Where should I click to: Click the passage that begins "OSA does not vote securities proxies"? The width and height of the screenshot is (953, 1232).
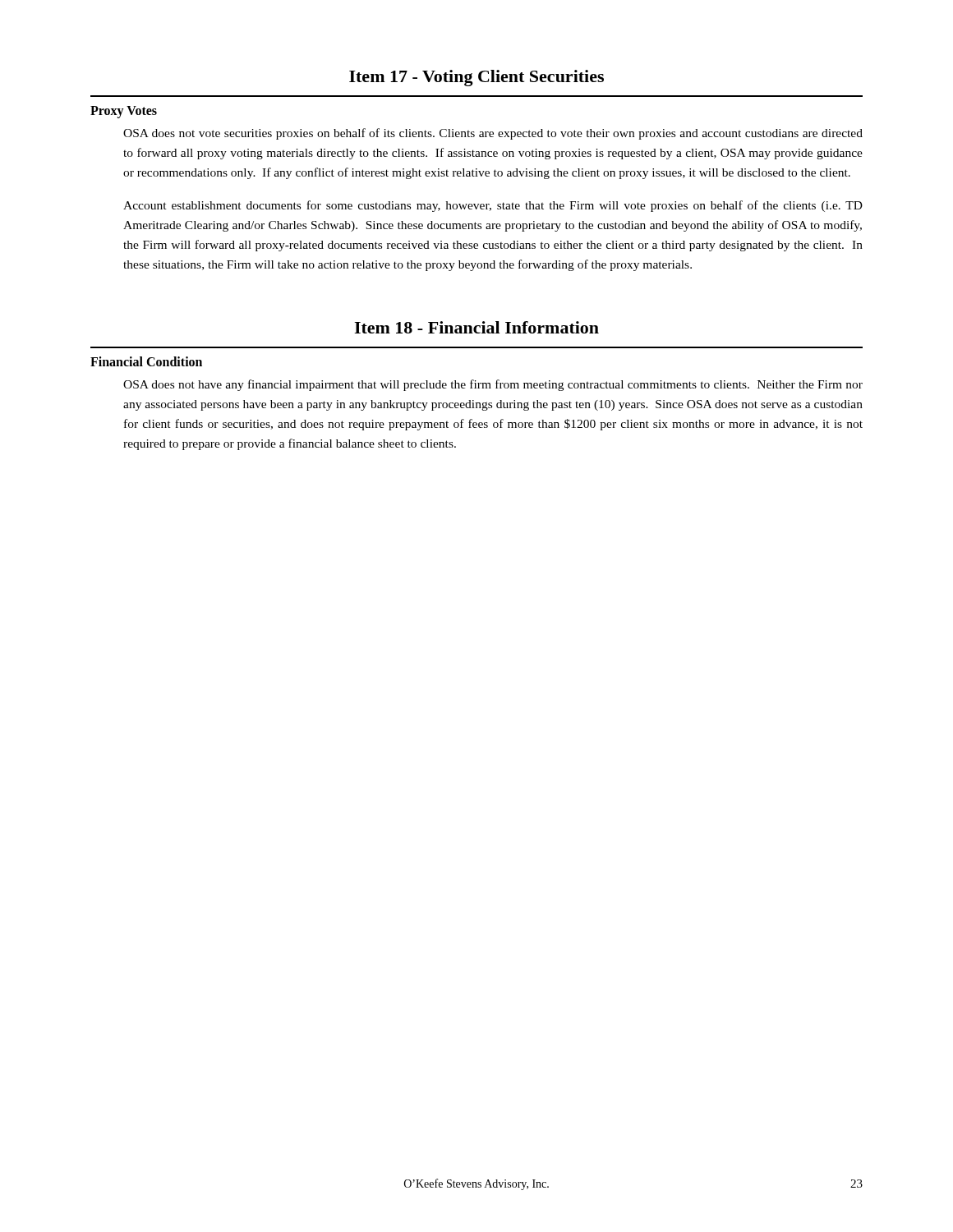(493, 152)
